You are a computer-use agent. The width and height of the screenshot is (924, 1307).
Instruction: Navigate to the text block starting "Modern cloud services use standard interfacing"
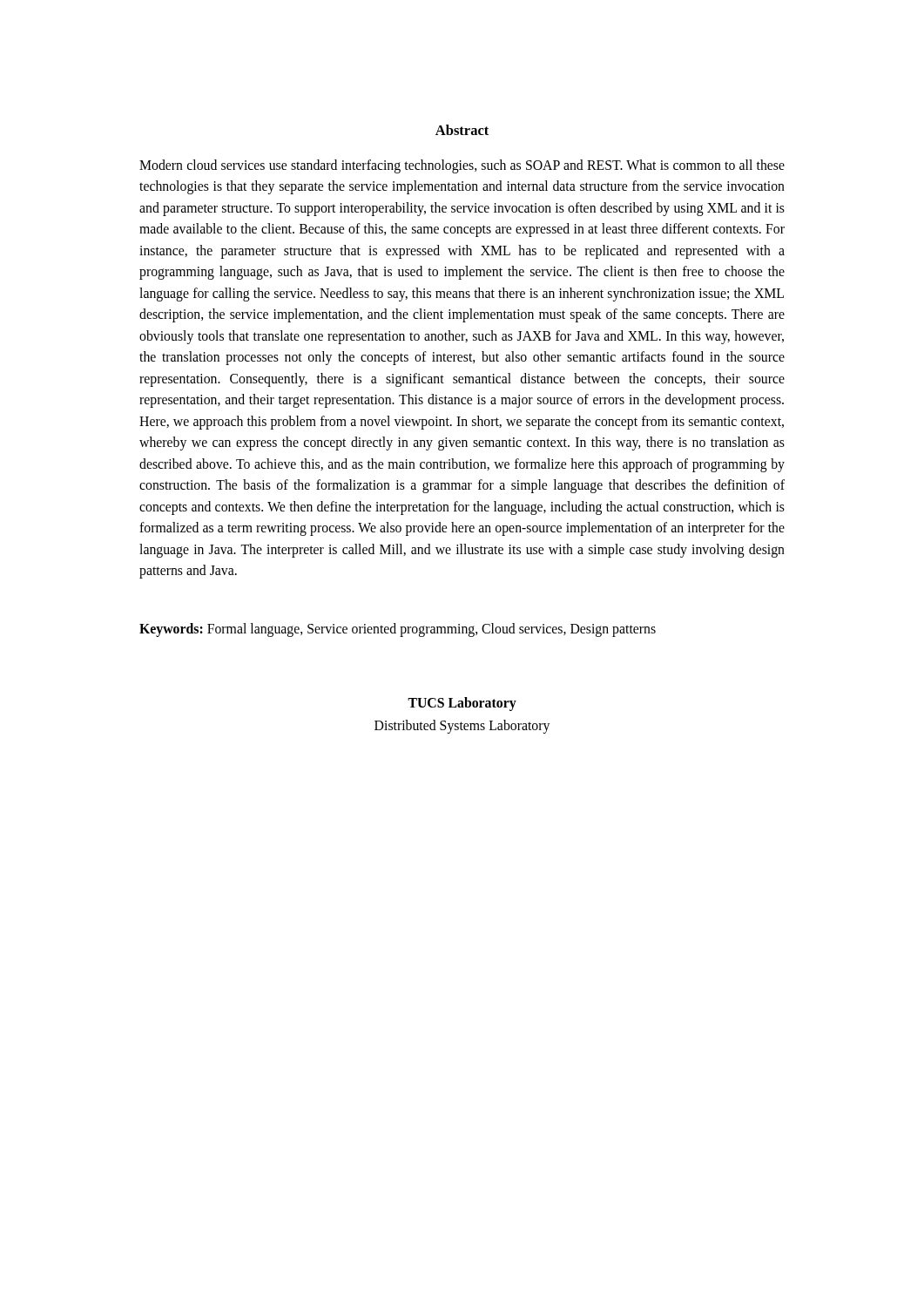pyautogui.click(x=462, y=368)
